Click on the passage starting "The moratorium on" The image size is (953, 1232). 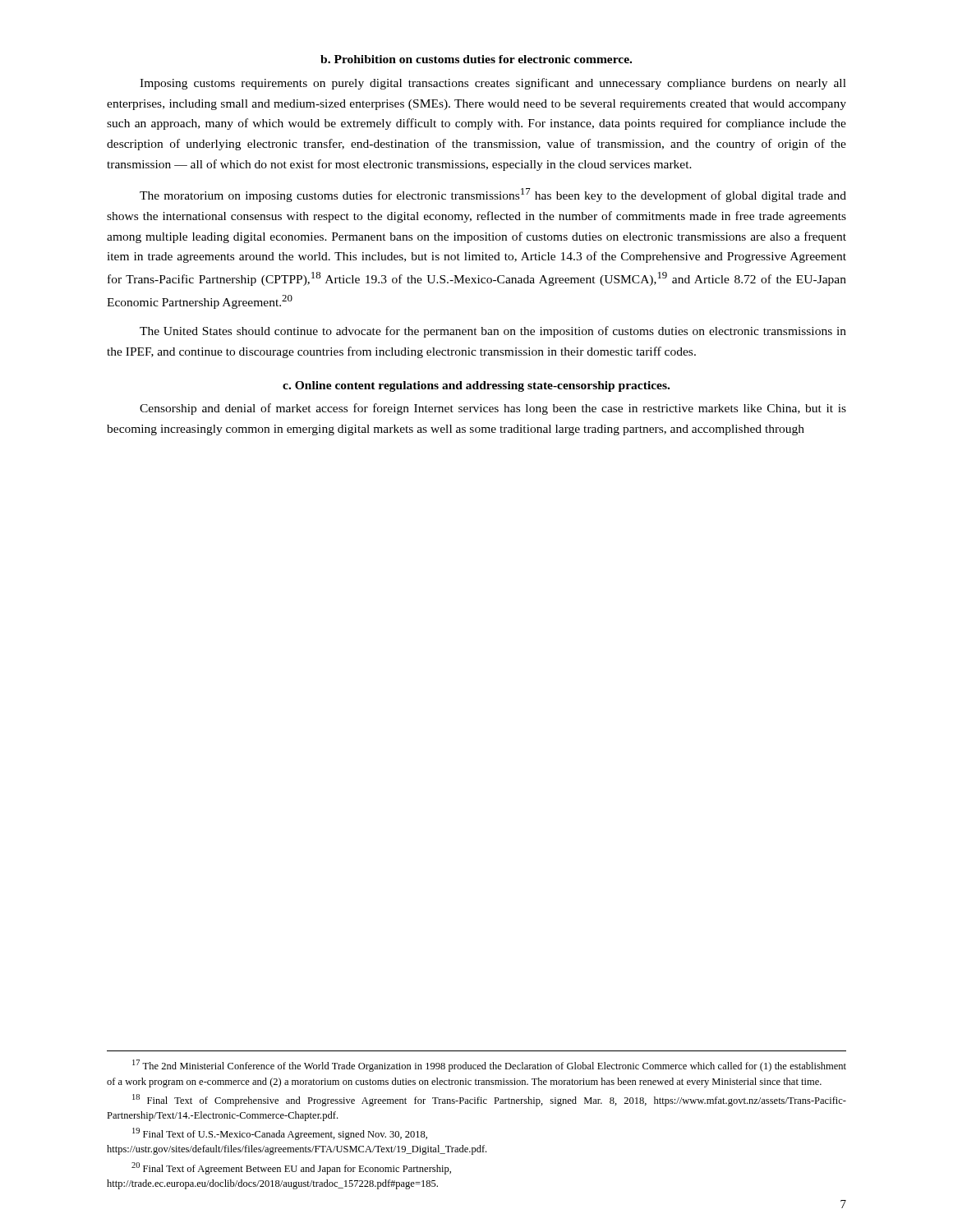pyautogui.click(x=476, y=247)
